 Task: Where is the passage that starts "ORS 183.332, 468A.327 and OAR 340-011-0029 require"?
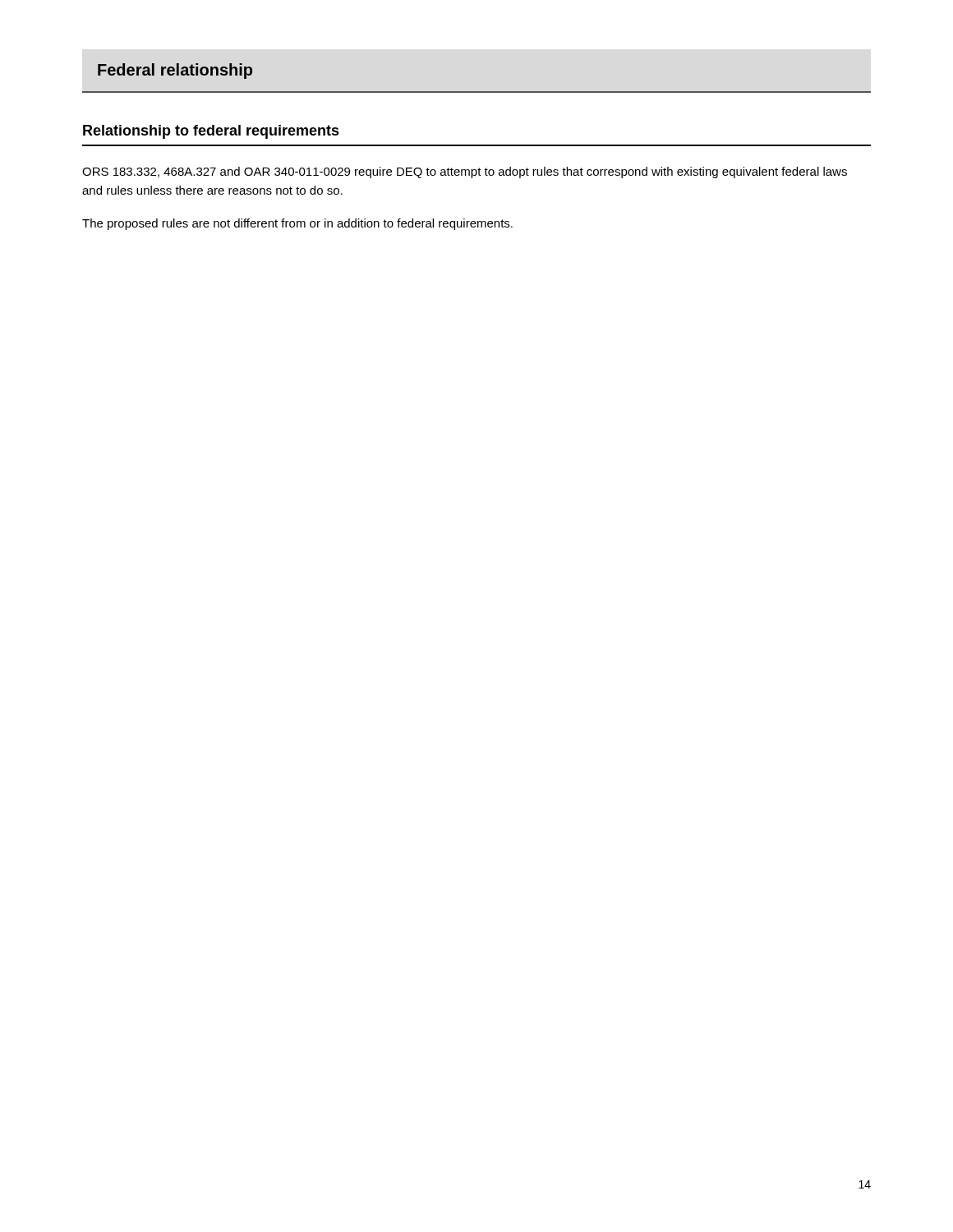coord(465,180)
